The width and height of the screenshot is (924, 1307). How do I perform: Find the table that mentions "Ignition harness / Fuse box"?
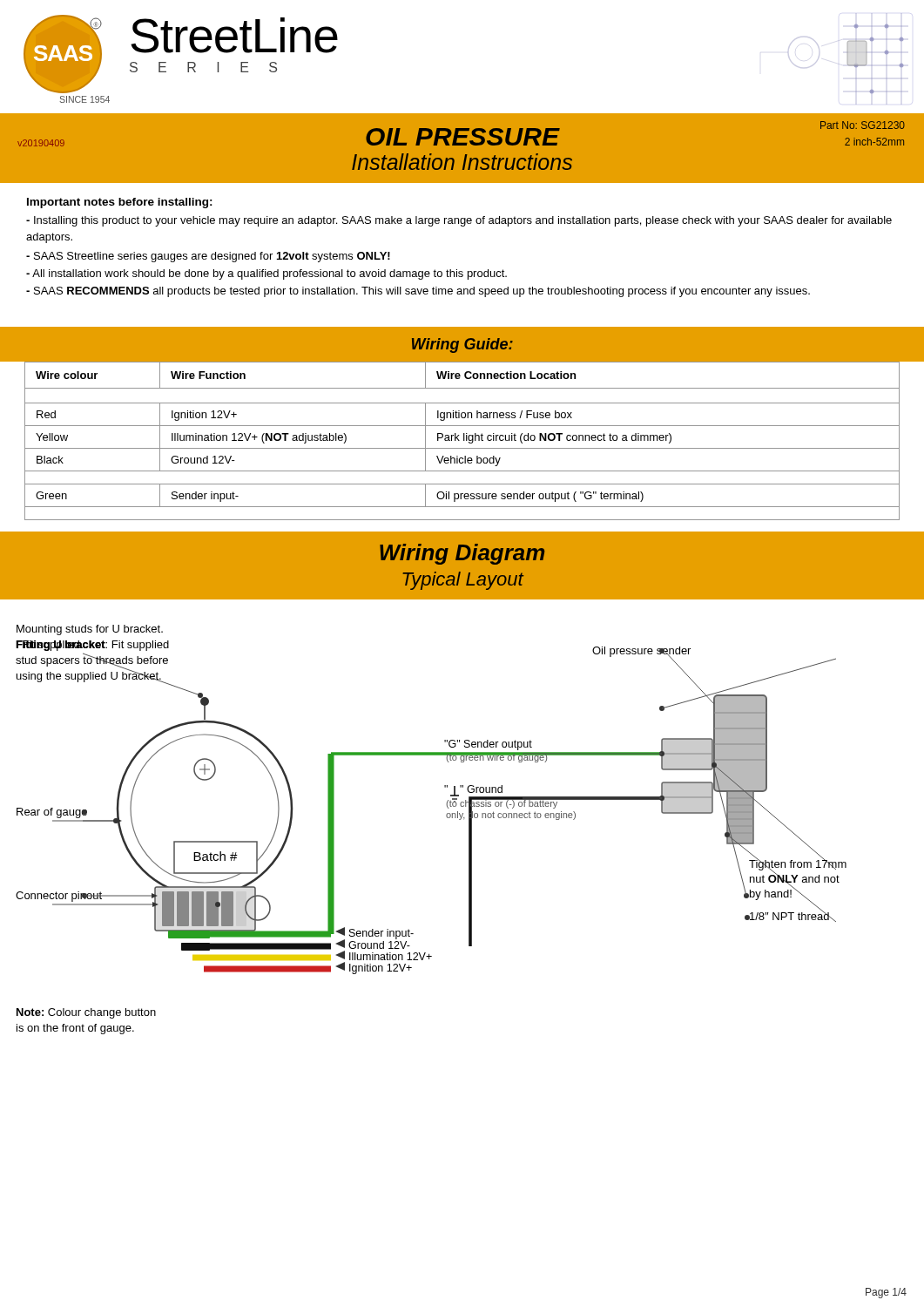pos(462,441)
